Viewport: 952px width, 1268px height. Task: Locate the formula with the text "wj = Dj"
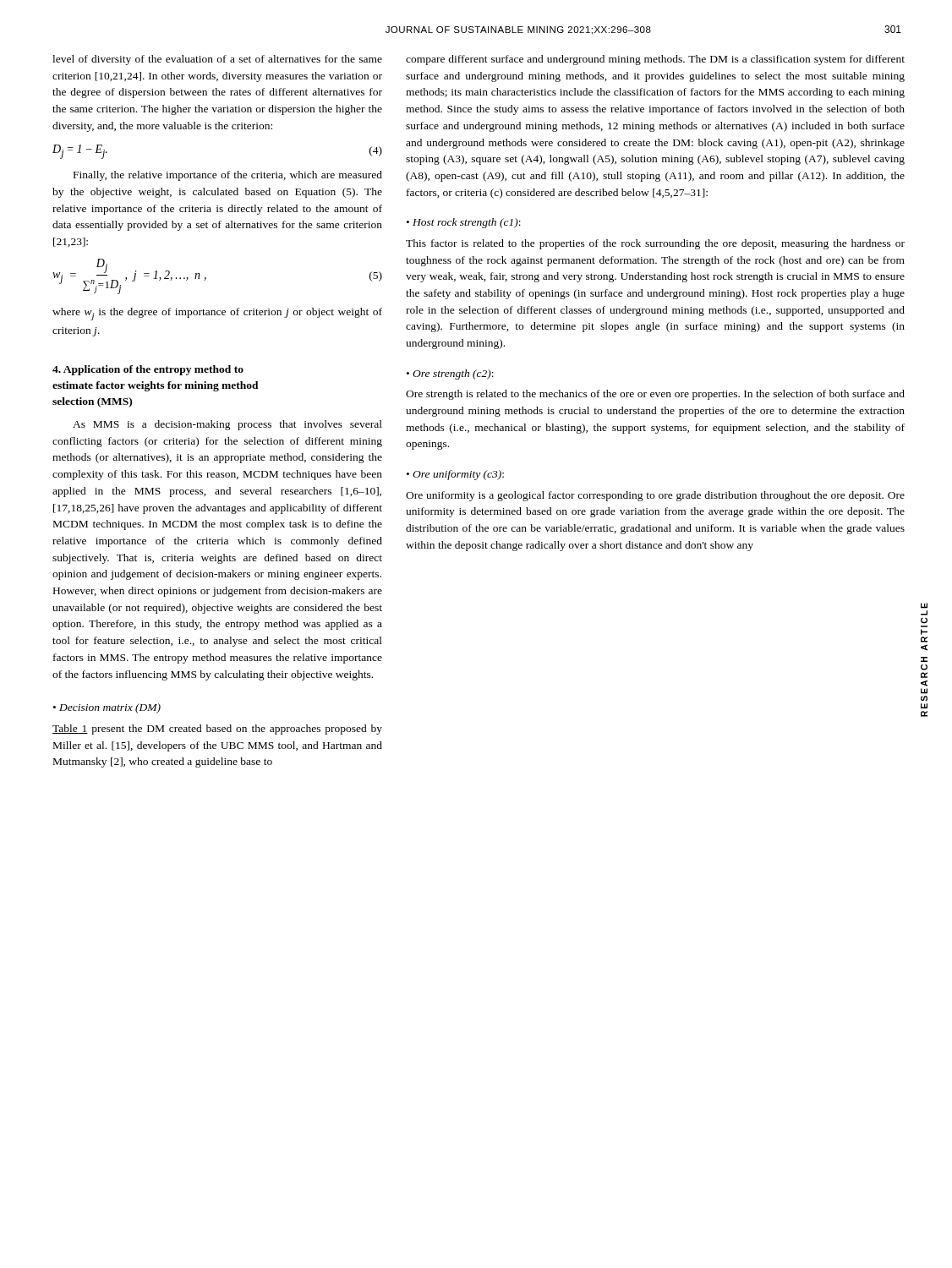point(217,276)
